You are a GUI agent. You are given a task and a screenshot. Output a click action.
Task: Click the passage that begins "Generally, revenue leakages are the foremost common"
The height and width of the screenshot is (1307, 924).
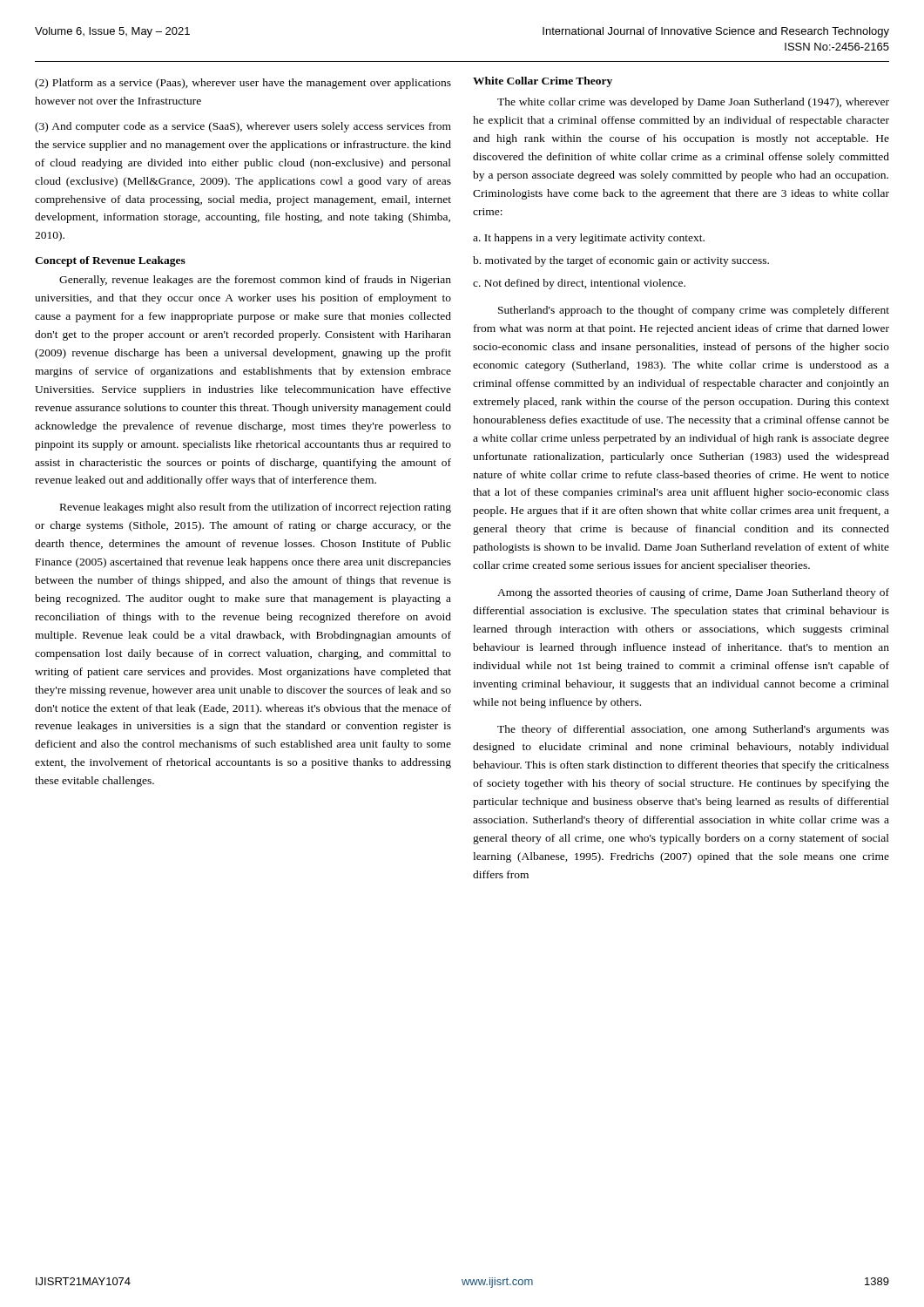click(x=243, y=380)
